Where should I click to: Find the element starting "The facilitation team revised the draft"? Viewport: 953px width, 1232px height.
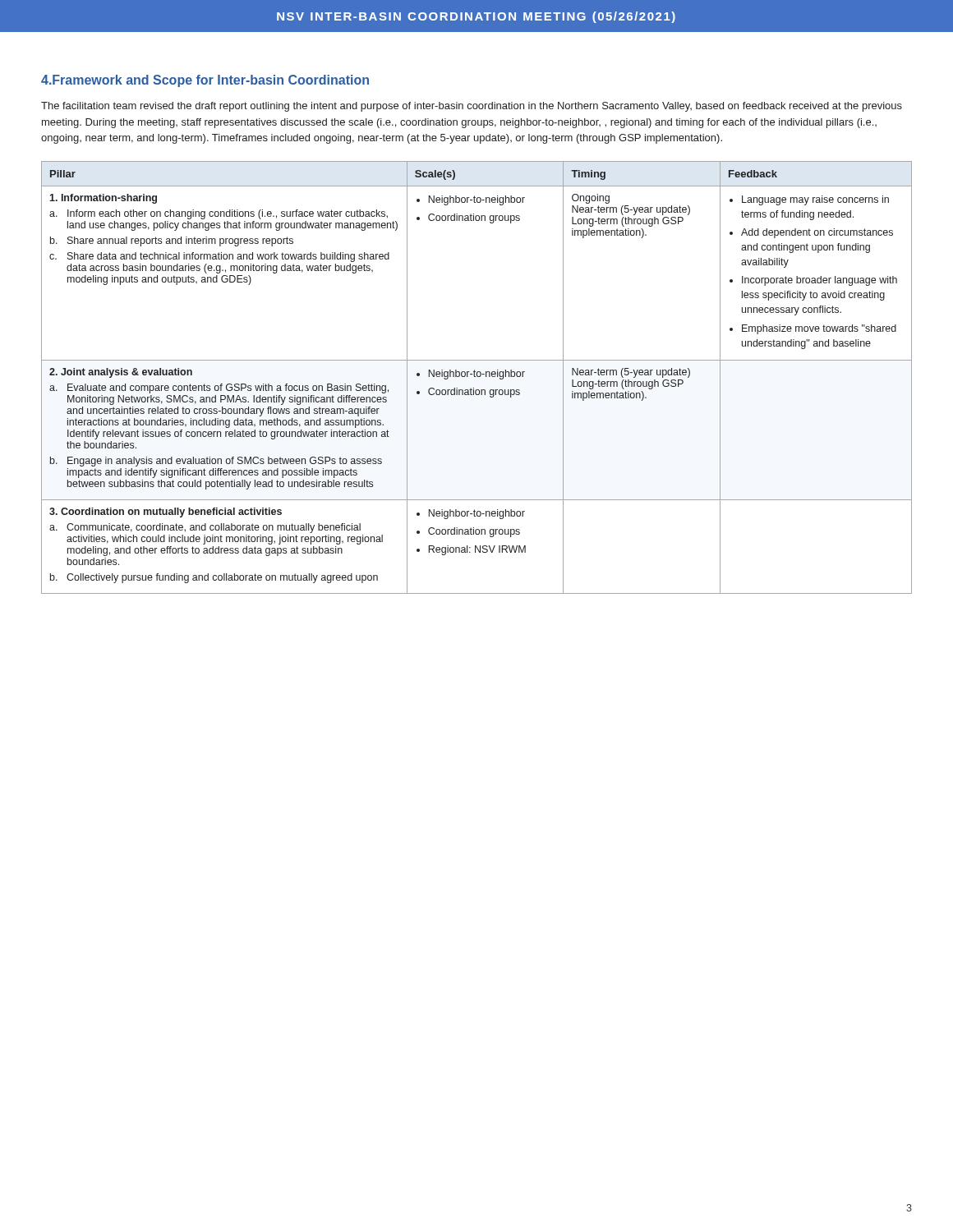[472, 122]
